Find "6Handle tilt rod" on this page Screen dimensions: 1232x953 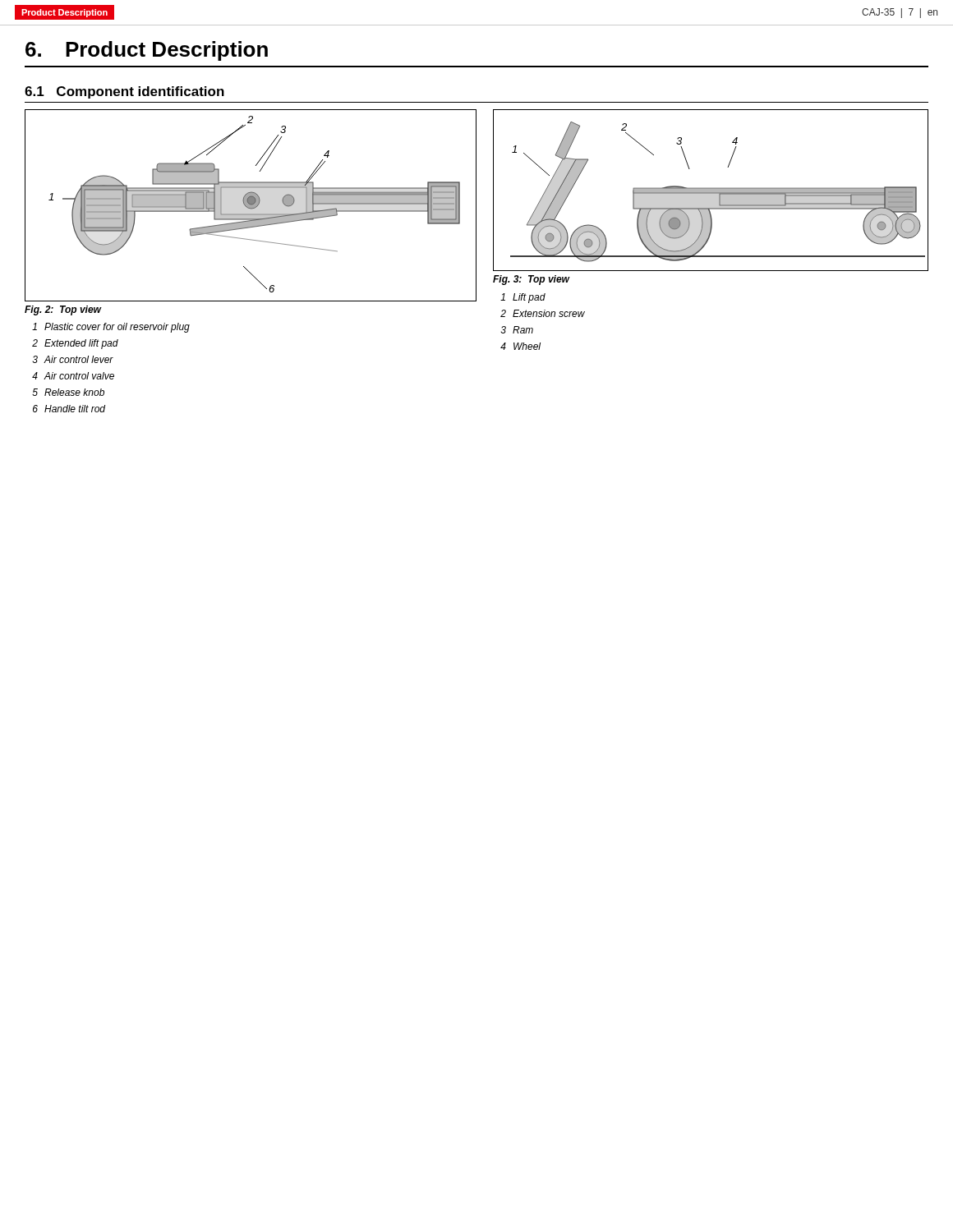65,409
